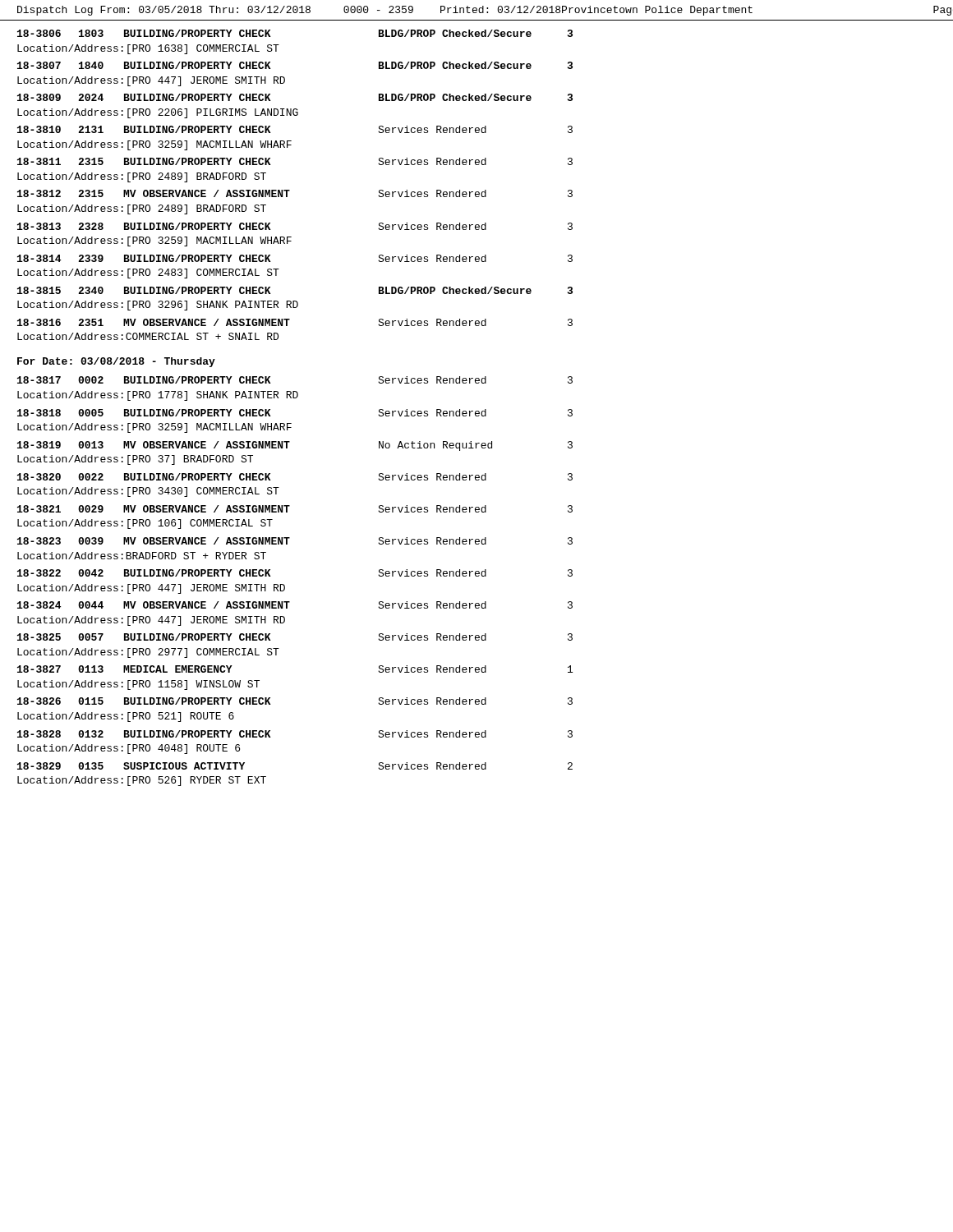Locate the list item containing "18-3826 0115 BUILDING/PROPERTY CHECK"
Viewport: 953px width, 1232px height.
pyautogui.click(x=476, y=710)
